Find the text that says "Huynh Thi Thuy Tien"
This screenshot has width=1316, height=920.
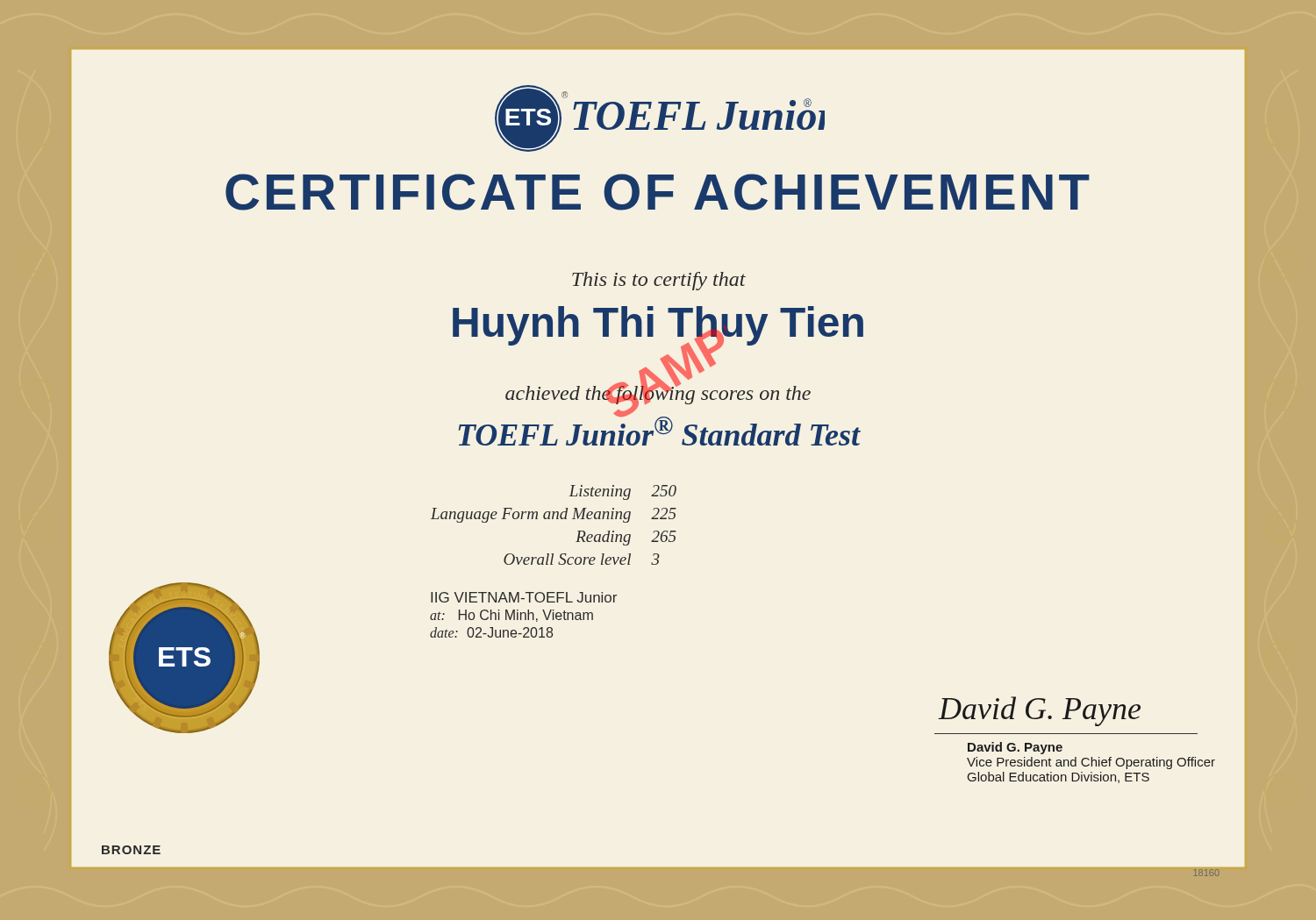pyautogui.click(x=658, y=322)
